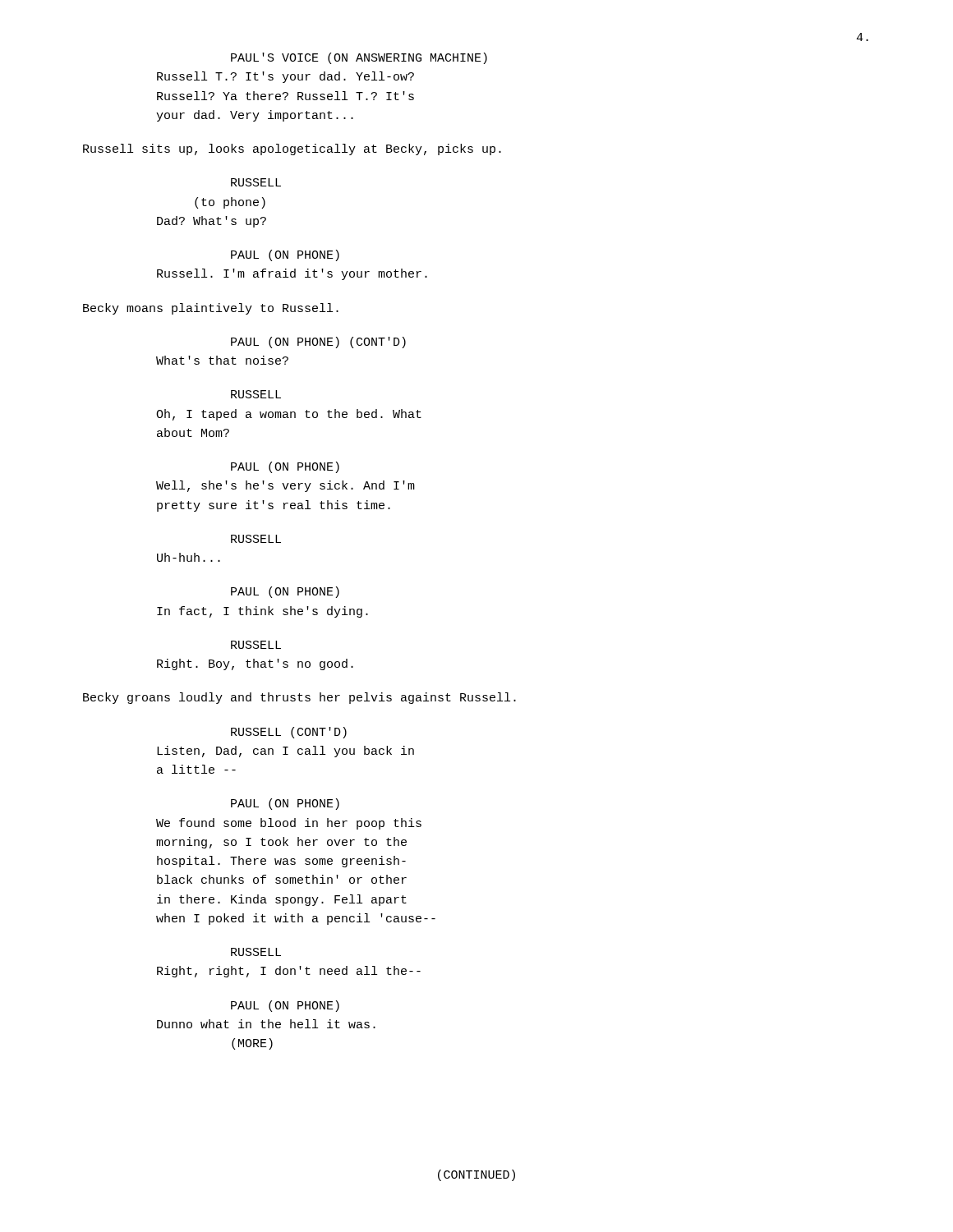Locate the block of text that opens with "PAUL (ON PHONE) (CONT'D)"
953x1232 pixels.
point(245,352)
